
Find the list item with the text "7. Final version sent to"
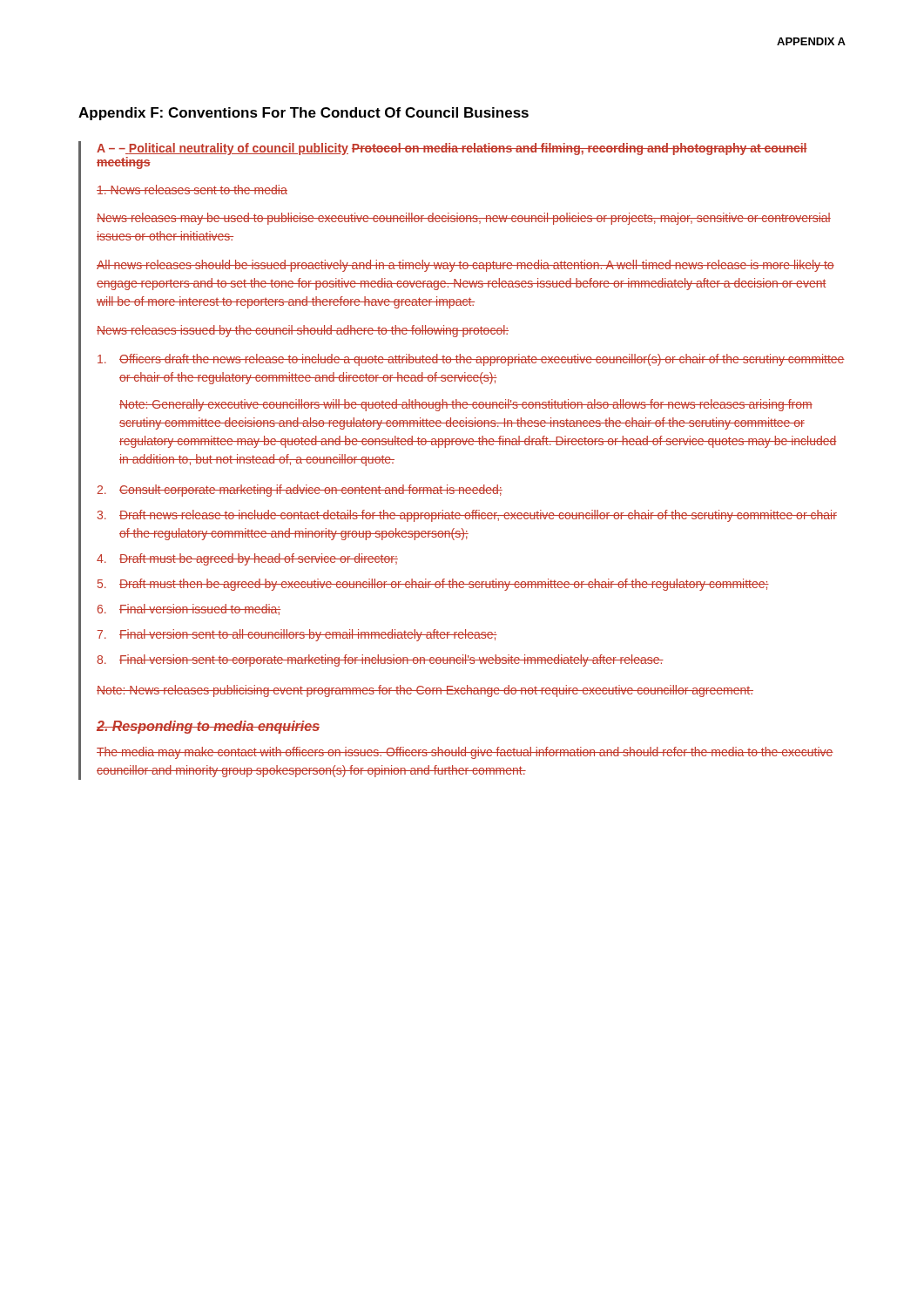point(297,635)
